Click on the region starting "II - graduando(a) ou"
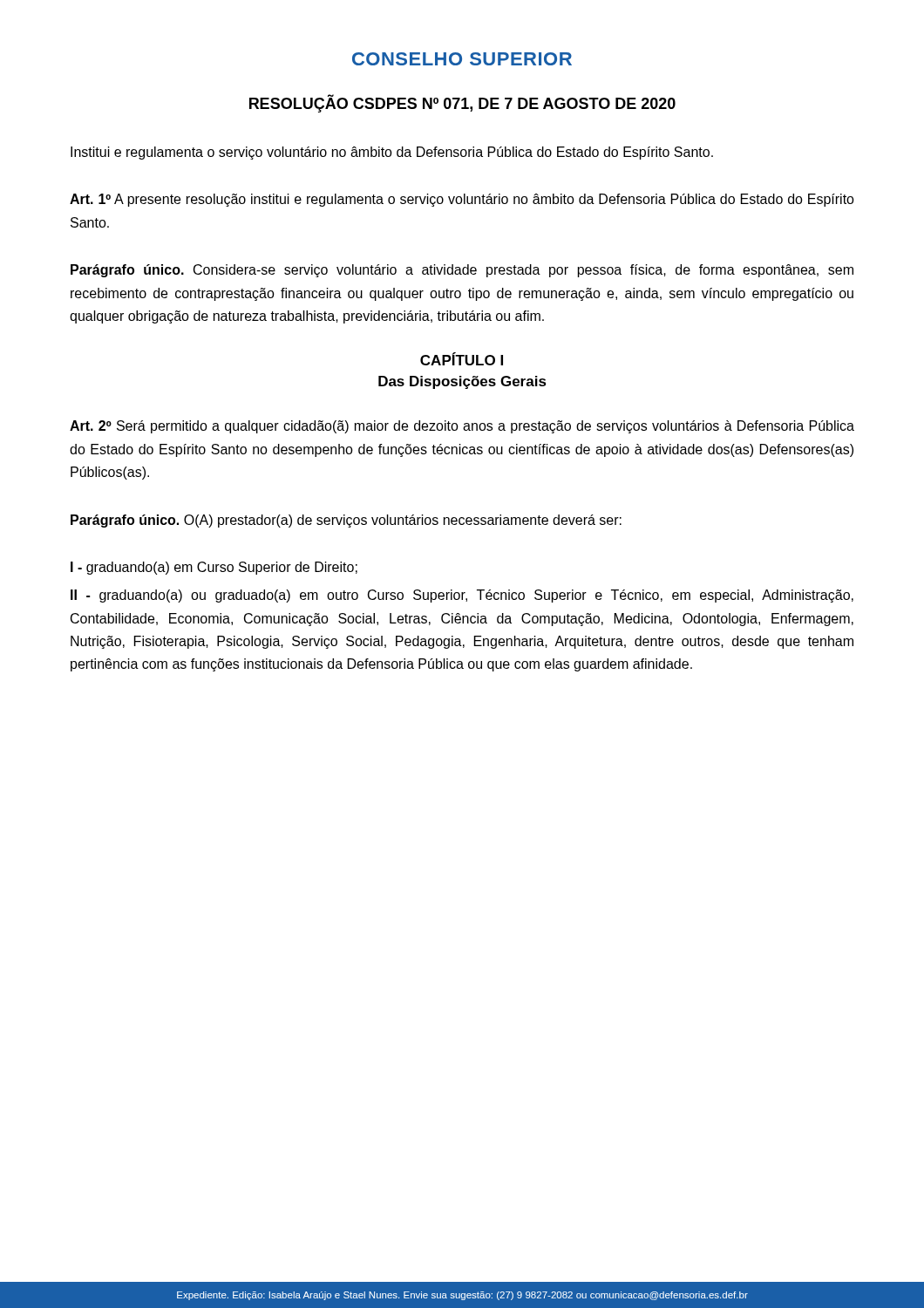 [x=462, y=630]
